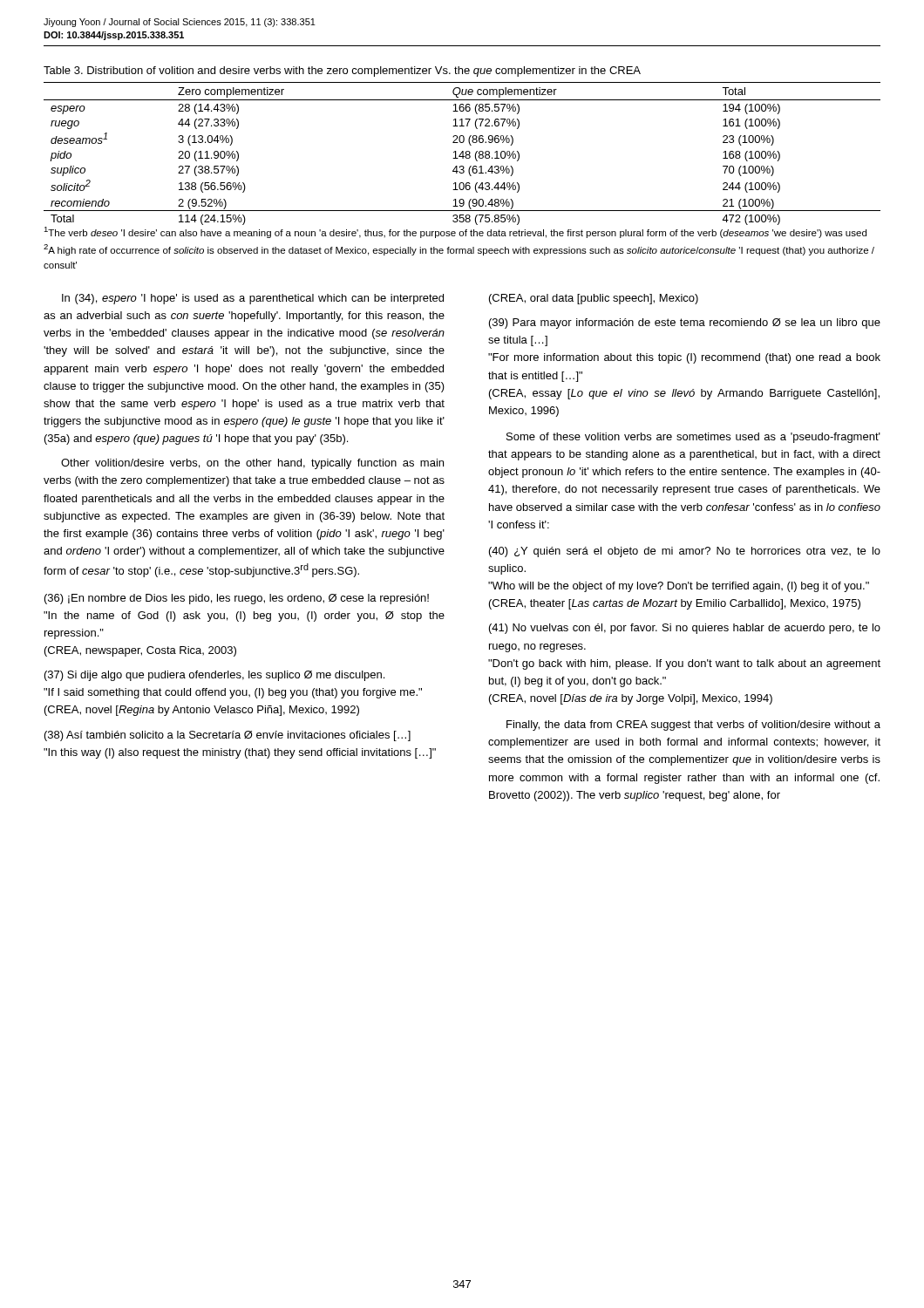Locate the text block that says "Other volition/desire verbs, on"

[x=244, y=517]
